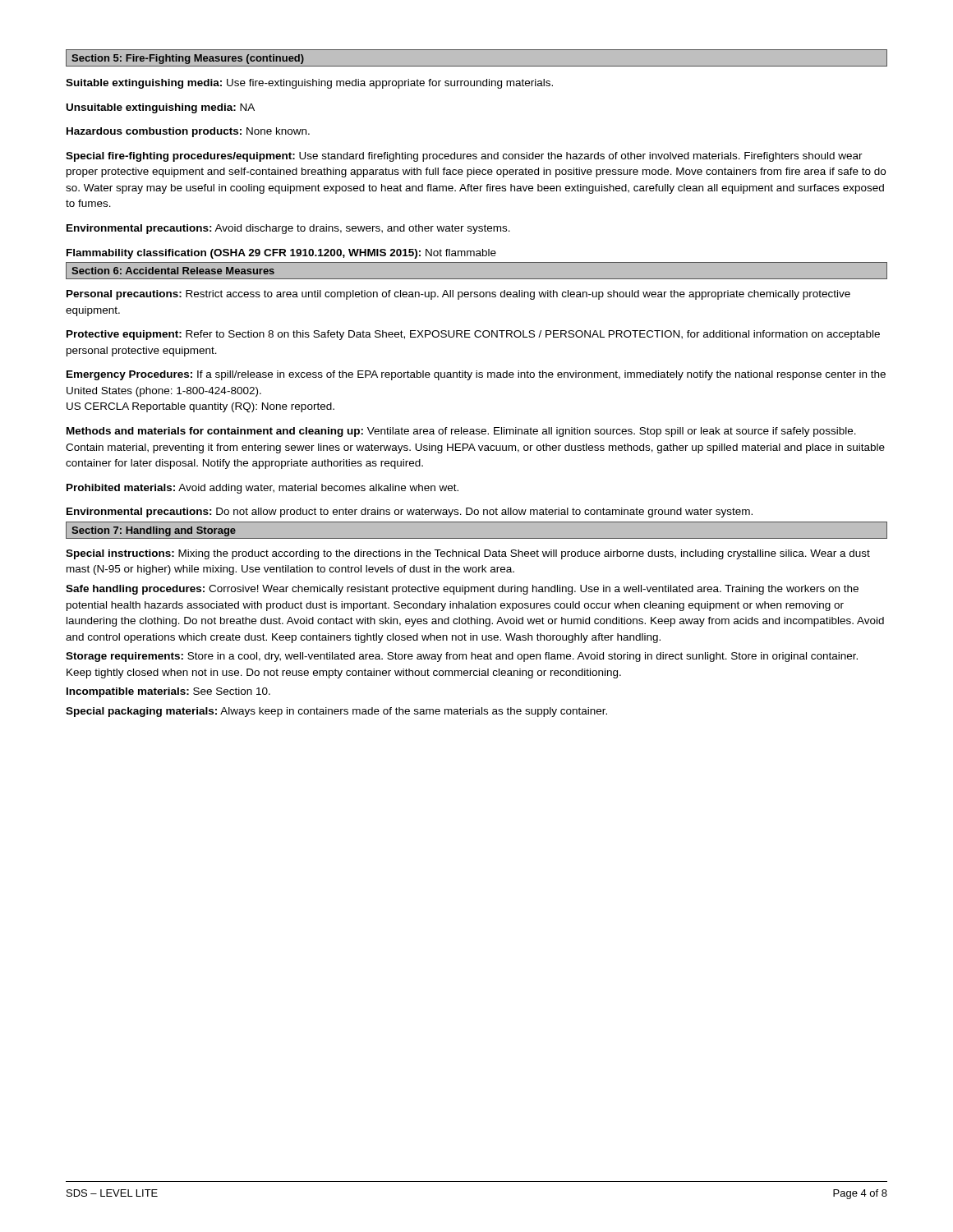This screenshot has height=1232, width=953.
Task: Locate the text block that reads "Safe handling procedures: Corrosive! Wear"
Action: click(475, 613)
